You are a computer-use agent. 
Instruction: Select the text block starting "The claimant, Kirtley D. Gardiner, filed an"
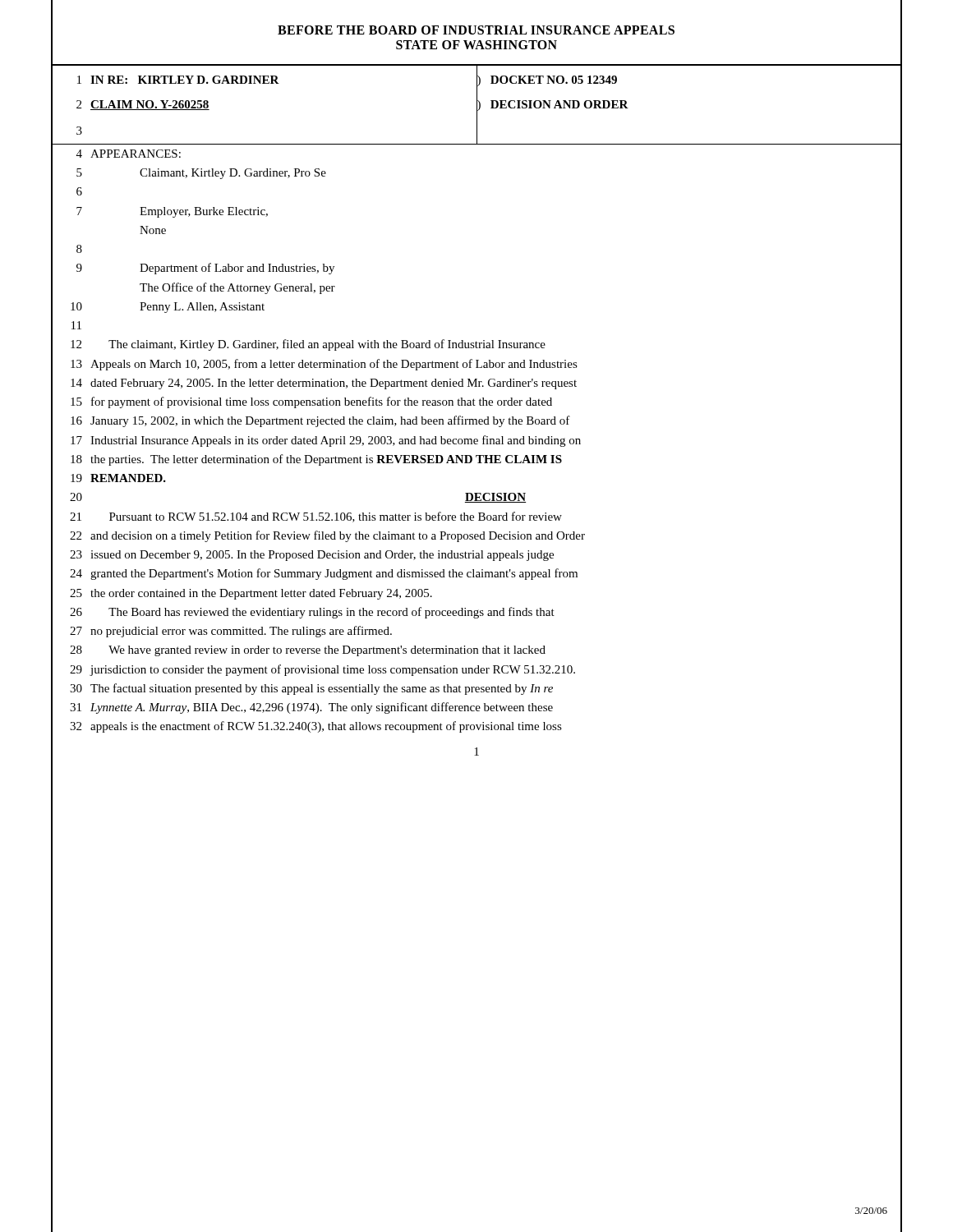click(x=318, y=344)
